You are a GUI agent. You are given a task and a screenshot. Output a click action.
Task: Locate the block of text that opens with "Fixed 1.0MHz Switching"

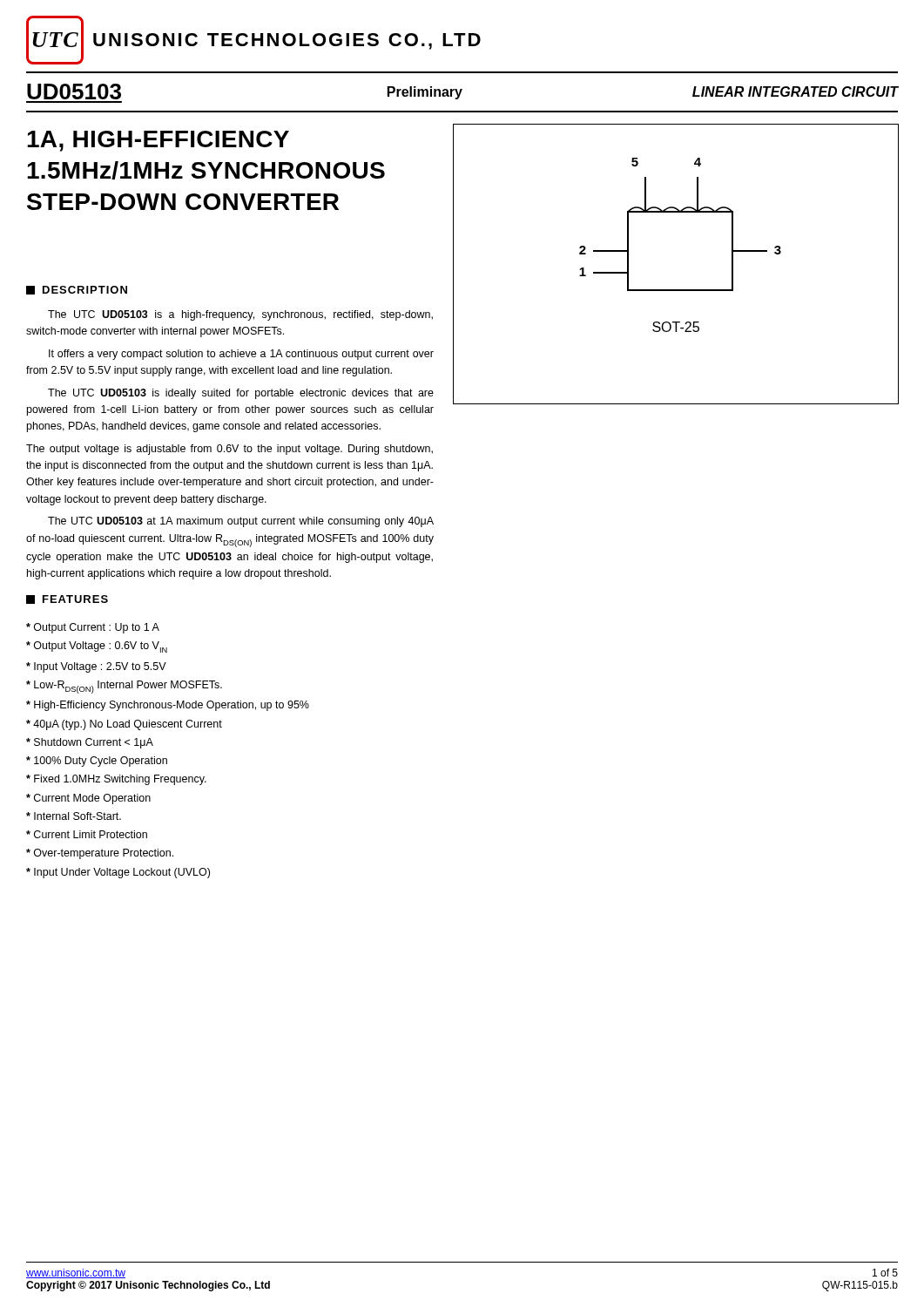[116, 779]
